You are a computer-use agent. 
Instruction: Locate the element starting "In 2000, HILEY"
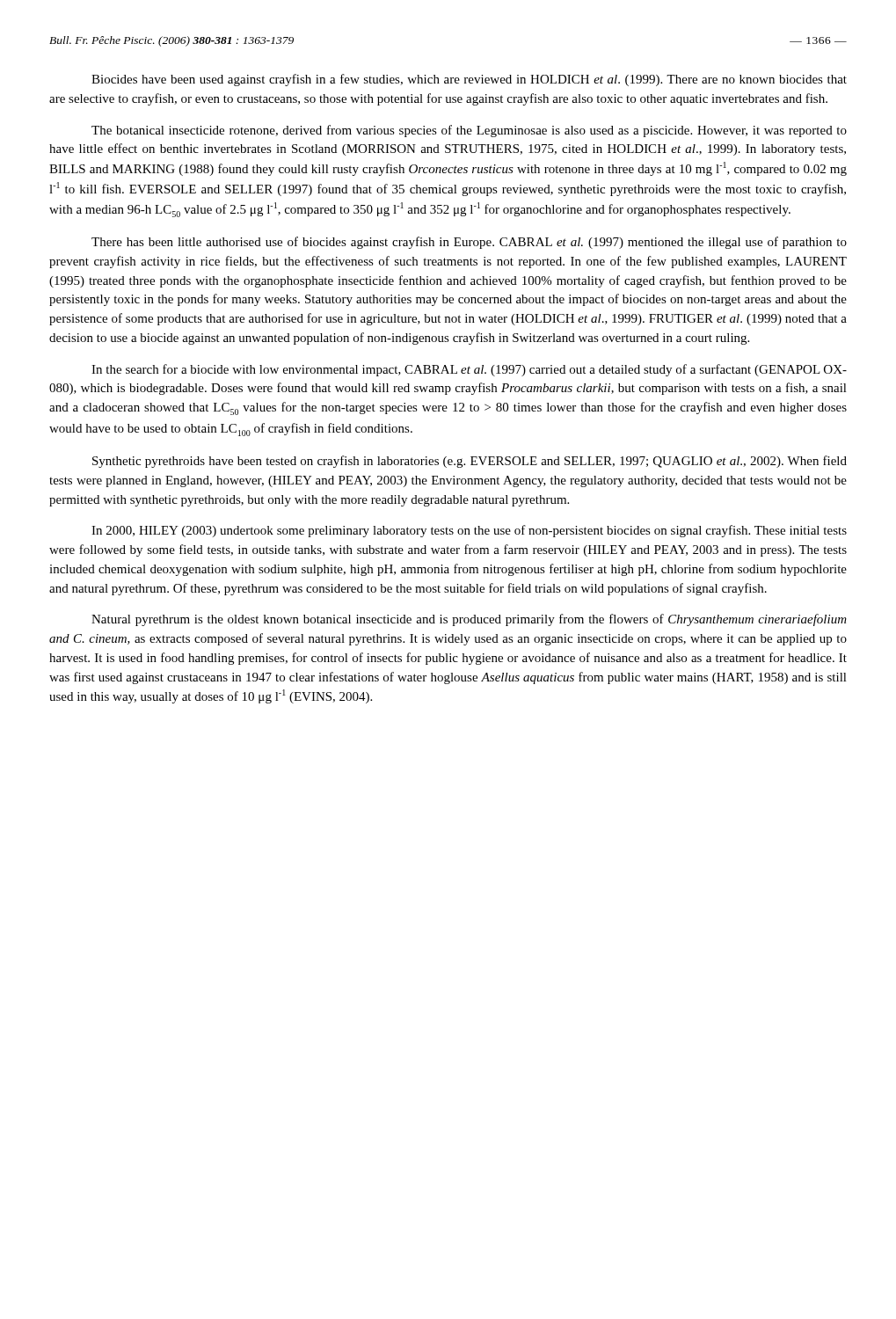point(448,559)
